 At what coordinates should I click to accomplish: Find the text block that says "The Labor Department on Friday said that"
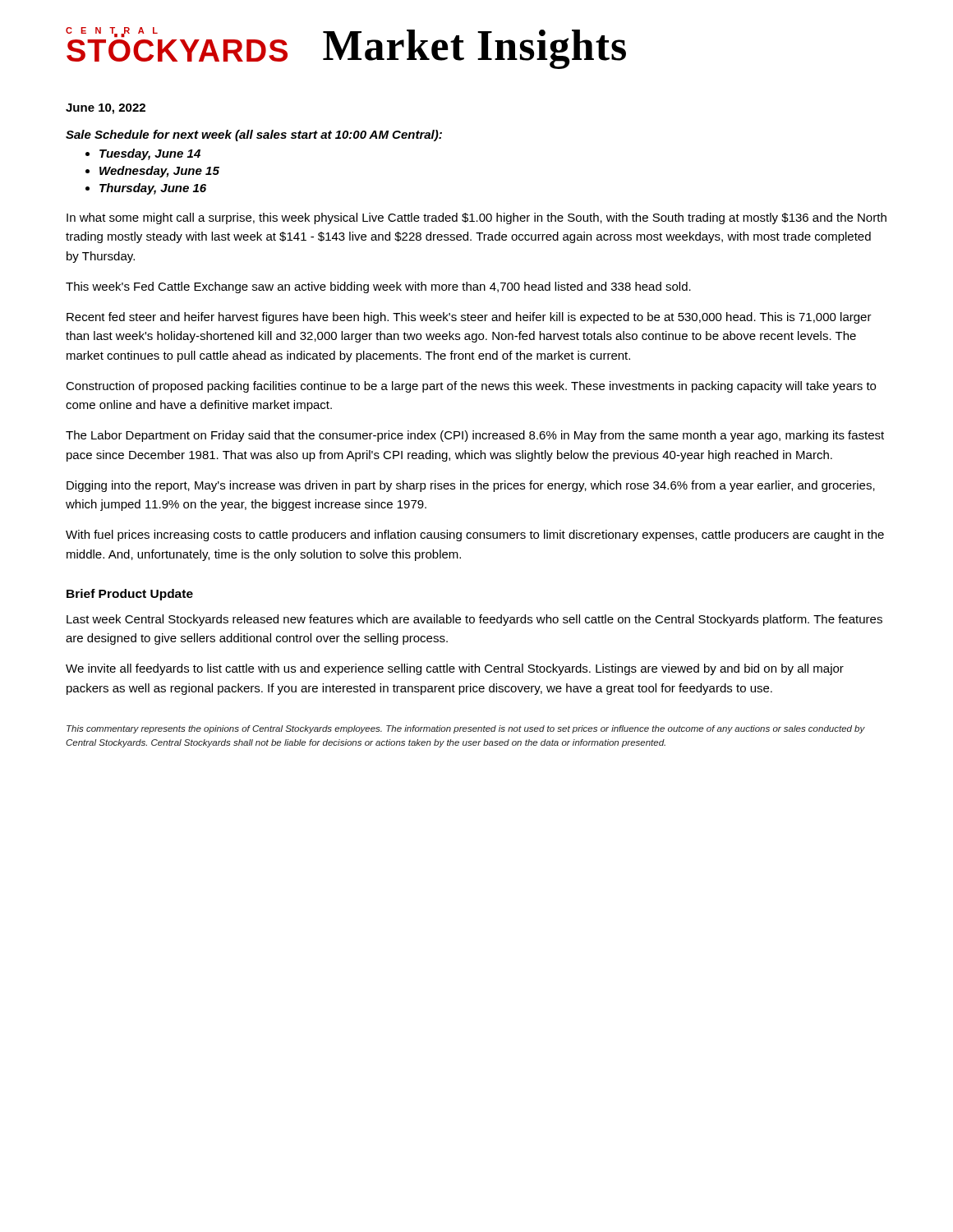[475, 445]
